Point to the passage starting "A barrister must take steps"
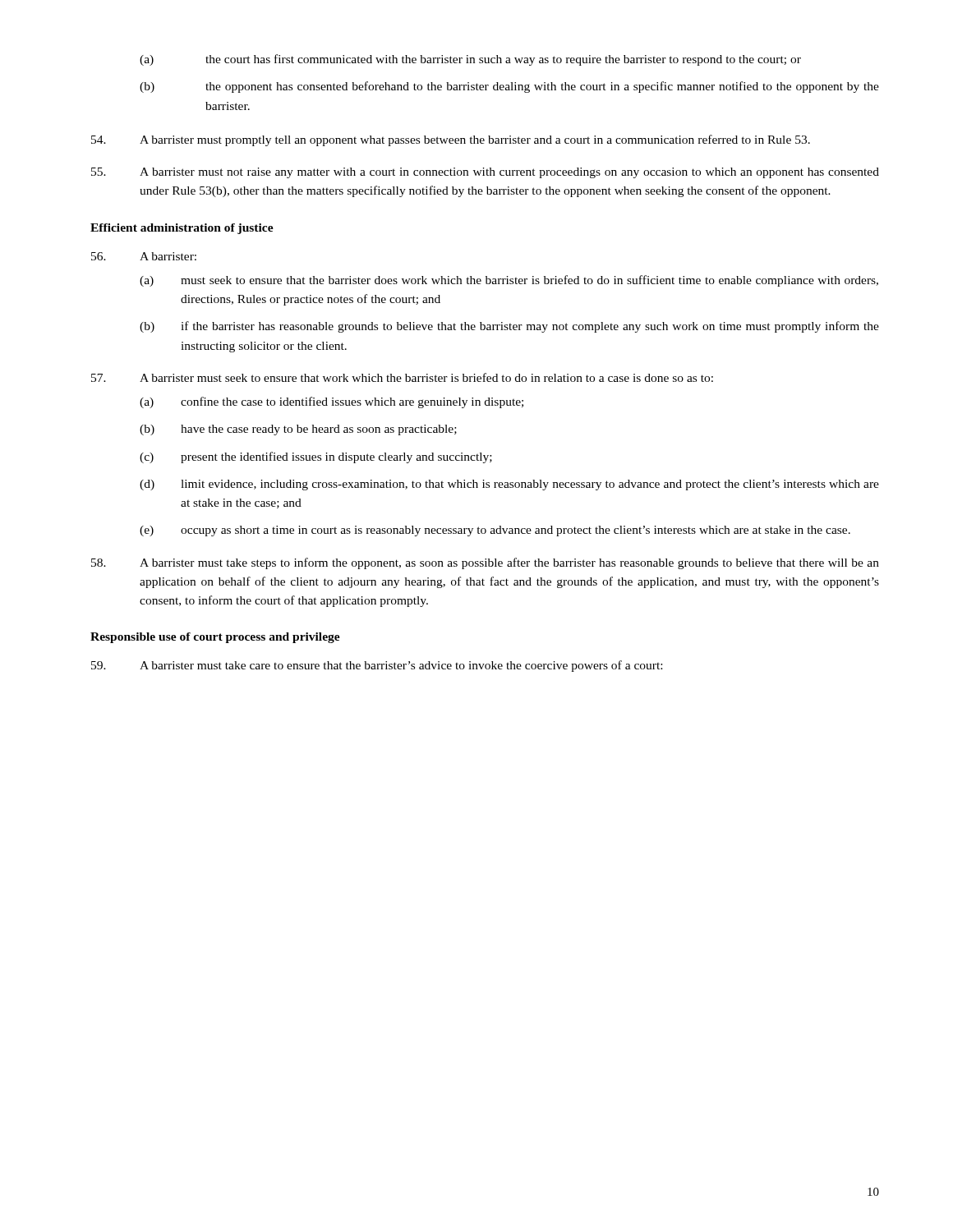The height and width of the screenshot is (1232, 953). (485, 581)
